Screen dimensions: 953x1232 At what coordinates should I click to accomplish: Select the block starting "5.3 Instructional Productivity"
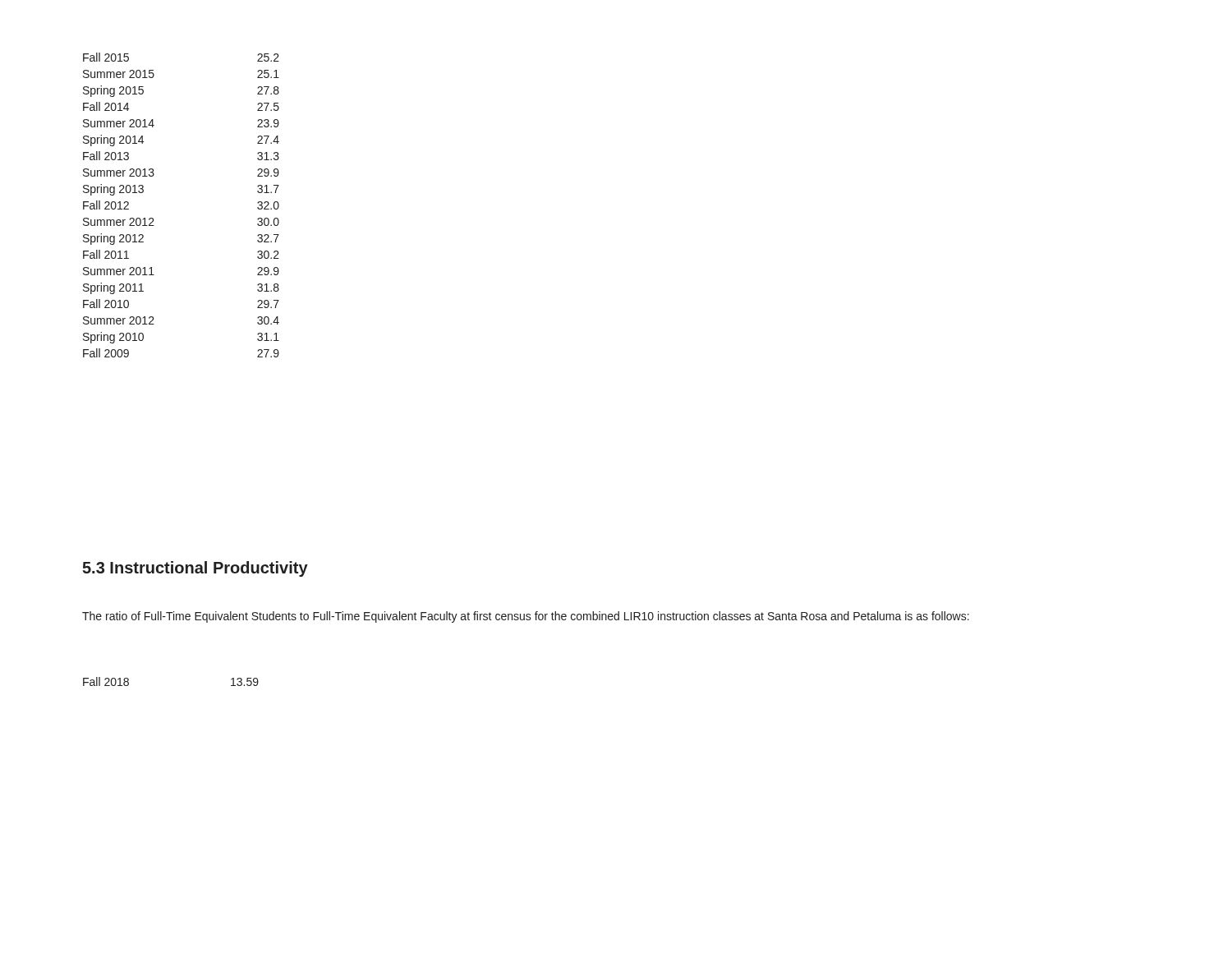(195, 568)
